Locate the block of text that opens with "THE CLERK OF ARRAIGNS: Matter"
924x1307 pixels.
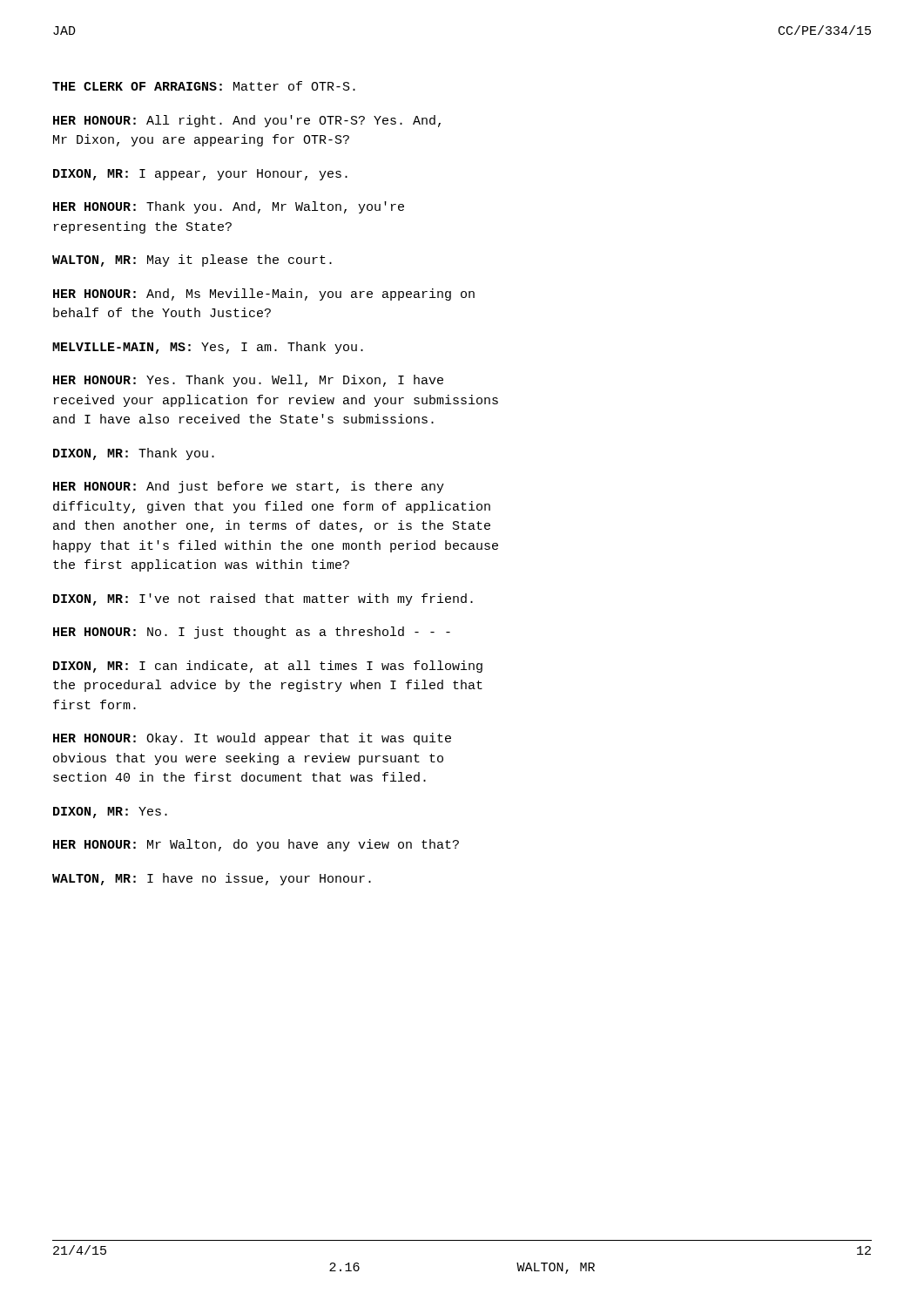[x=204, y=86]
